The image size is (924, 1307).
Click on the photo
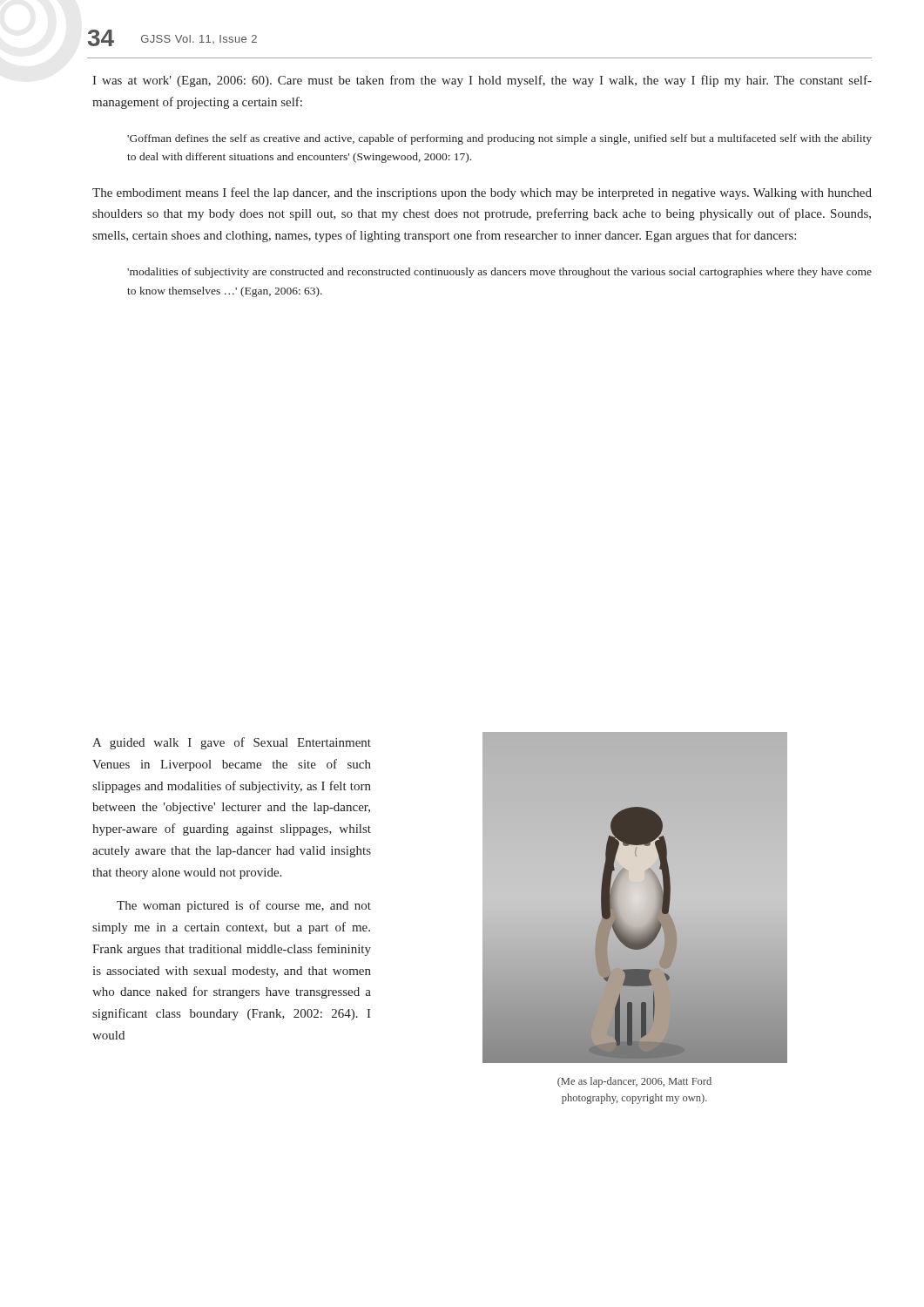point(634,899)
